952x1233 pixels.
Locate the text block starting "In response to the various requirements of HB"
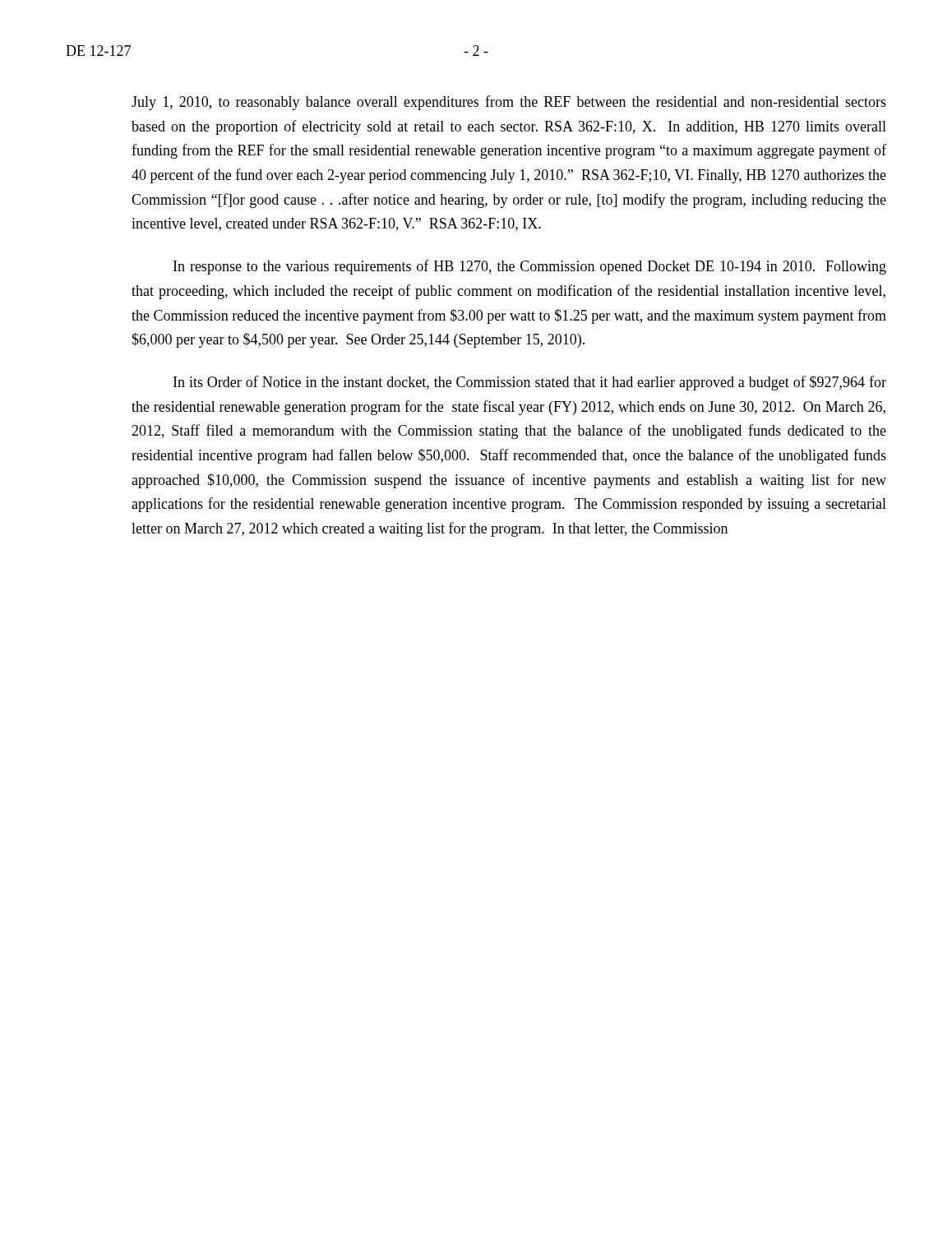tap(509, 304)
